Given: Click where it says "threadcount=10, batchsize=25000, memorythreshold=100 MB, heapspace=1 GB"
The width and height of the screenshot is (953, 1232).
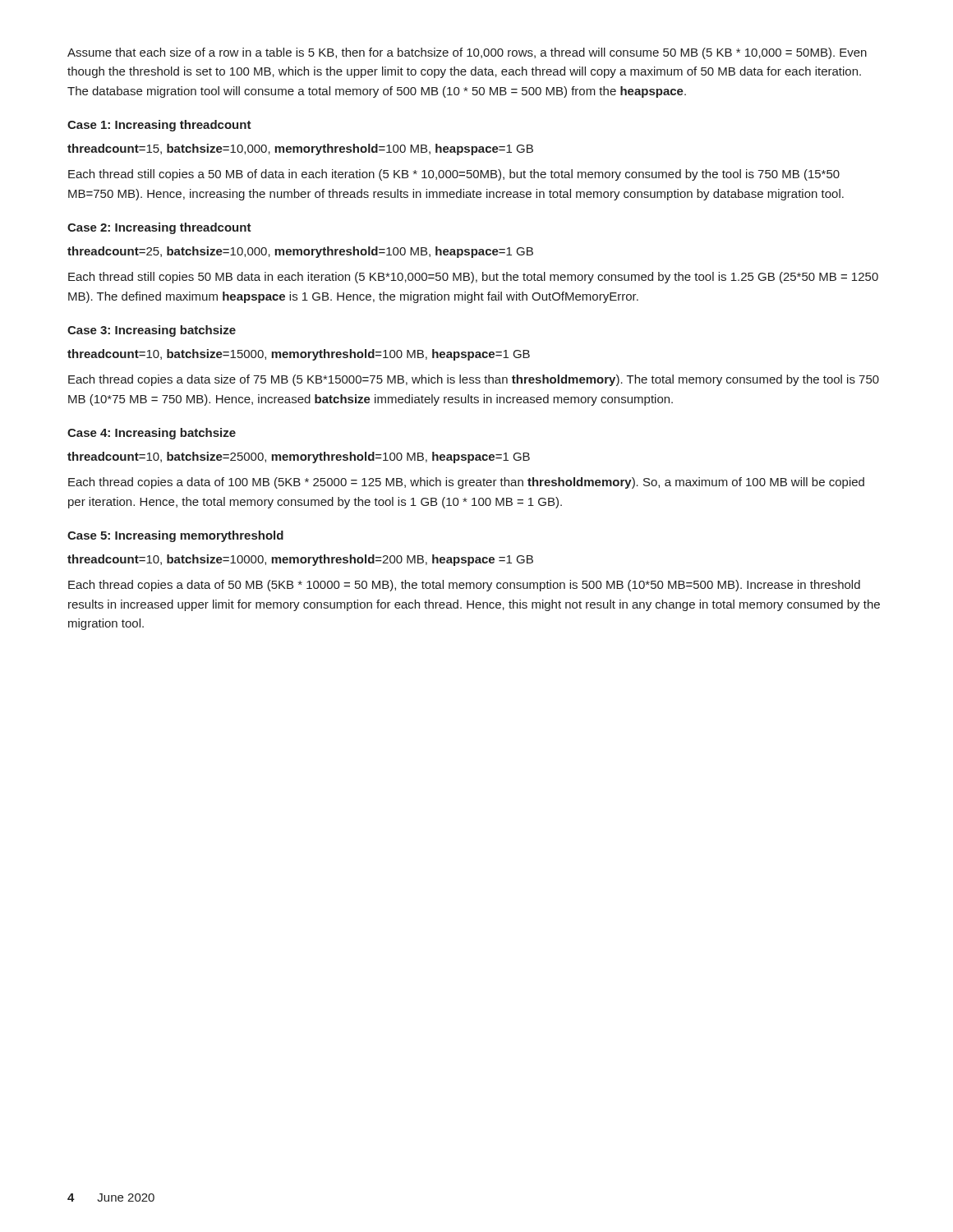Looking at the screenshot, I should [x=299, y=456].
